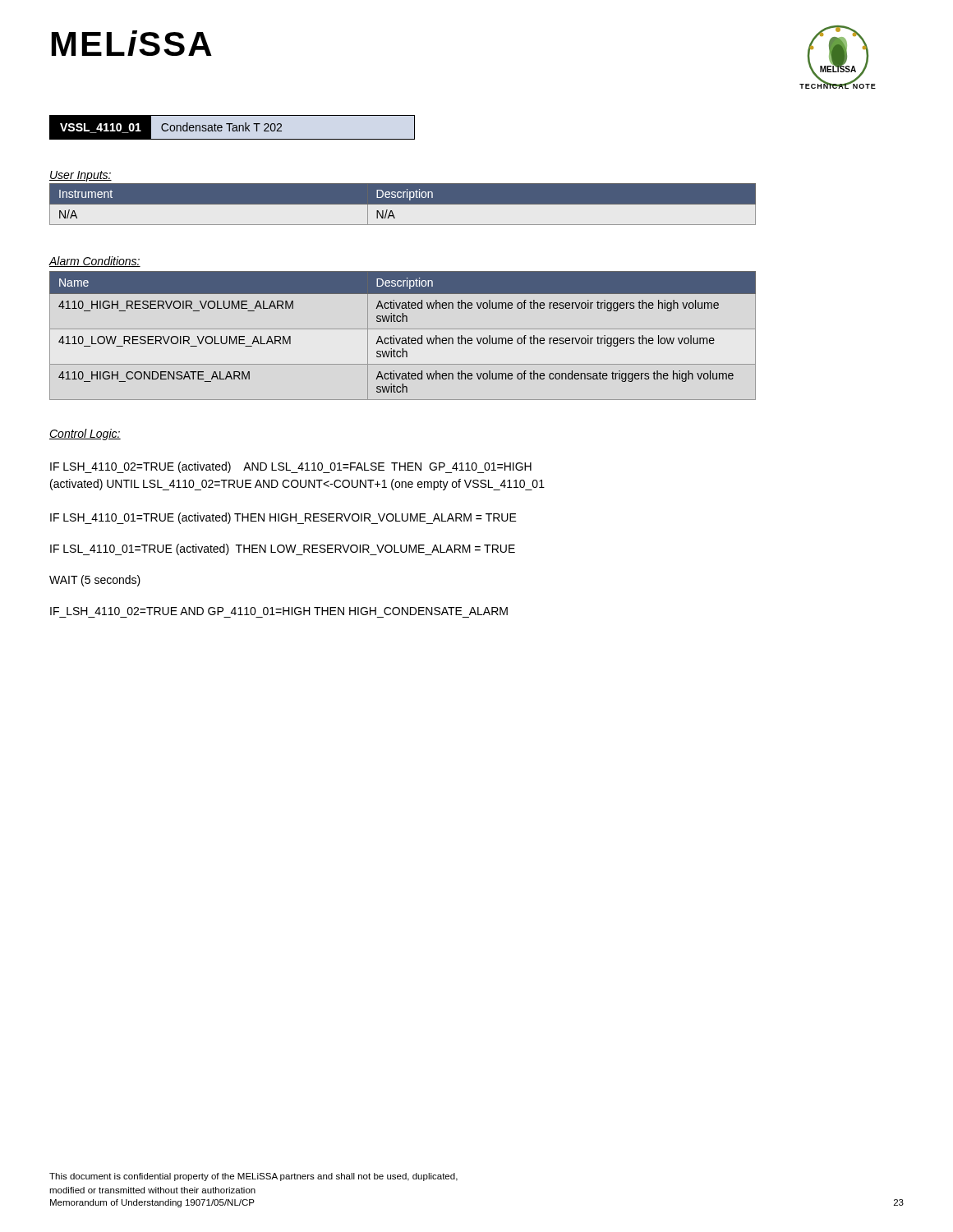The image size is (953, 1232).
Task: Find the text that reads "IF LSL_4110_01=TRUE (activated) THEN LOW_RESERVOIR_VOLUME_ALARM = TRUE"
Action: [x=282, y=549]
